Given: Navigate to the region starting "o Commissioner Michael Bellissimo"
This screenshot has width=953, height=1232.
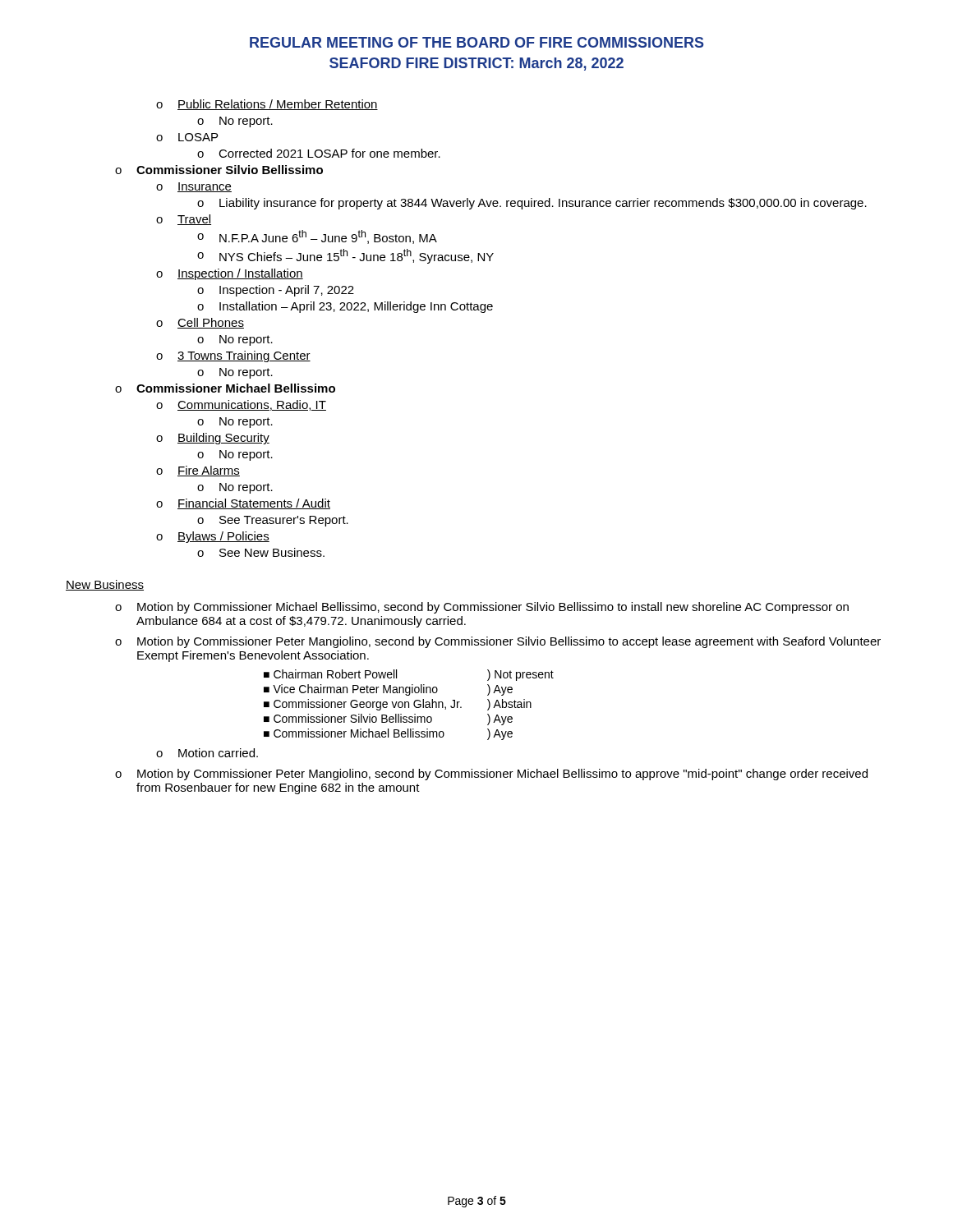Looking at the screenshot, I should point(225,388).
